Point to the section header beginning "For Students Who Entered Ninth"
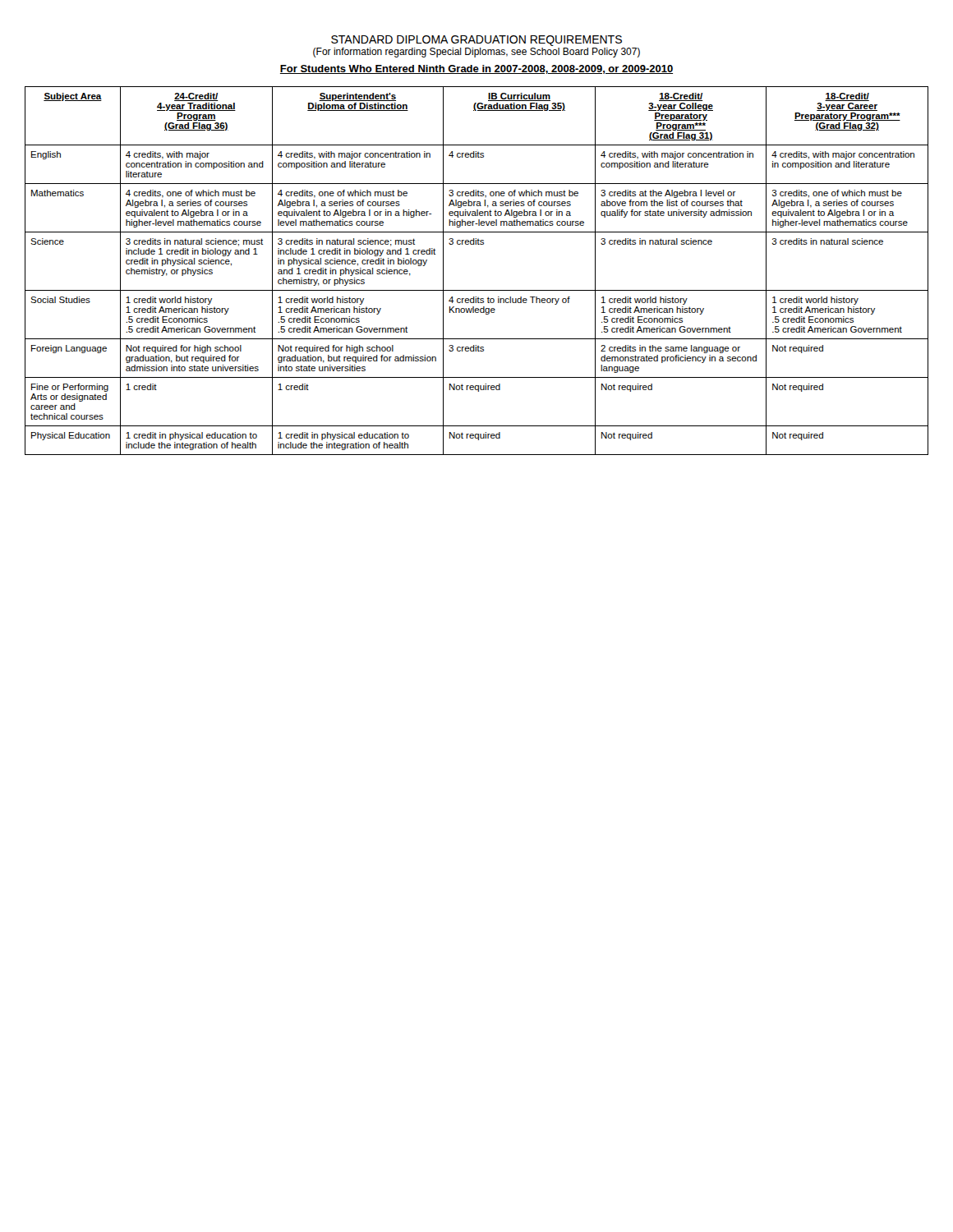 tap(476, 69)
